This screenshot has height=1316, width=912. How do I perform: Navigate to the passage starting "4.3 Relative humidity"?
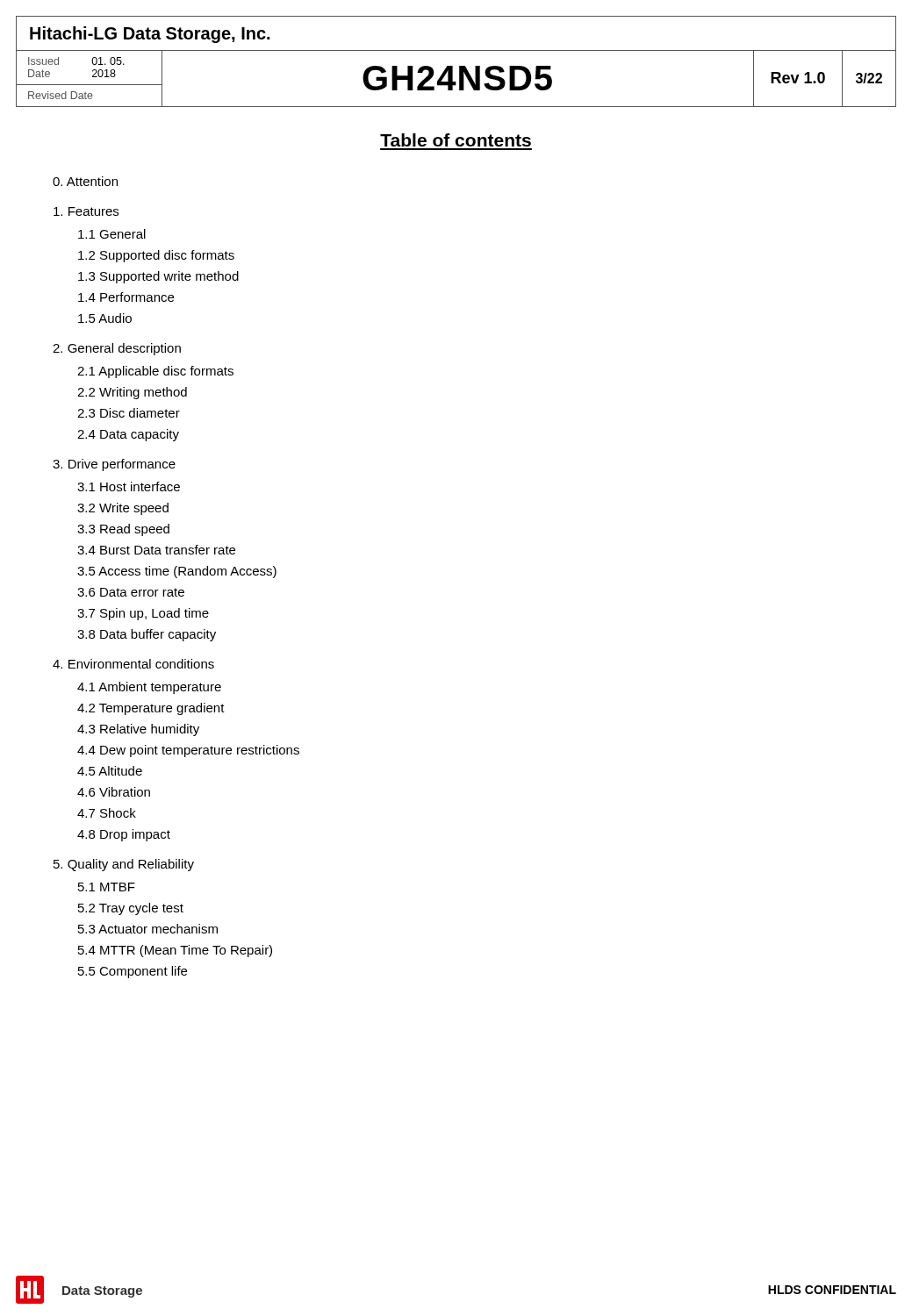[x=138, y=729]
